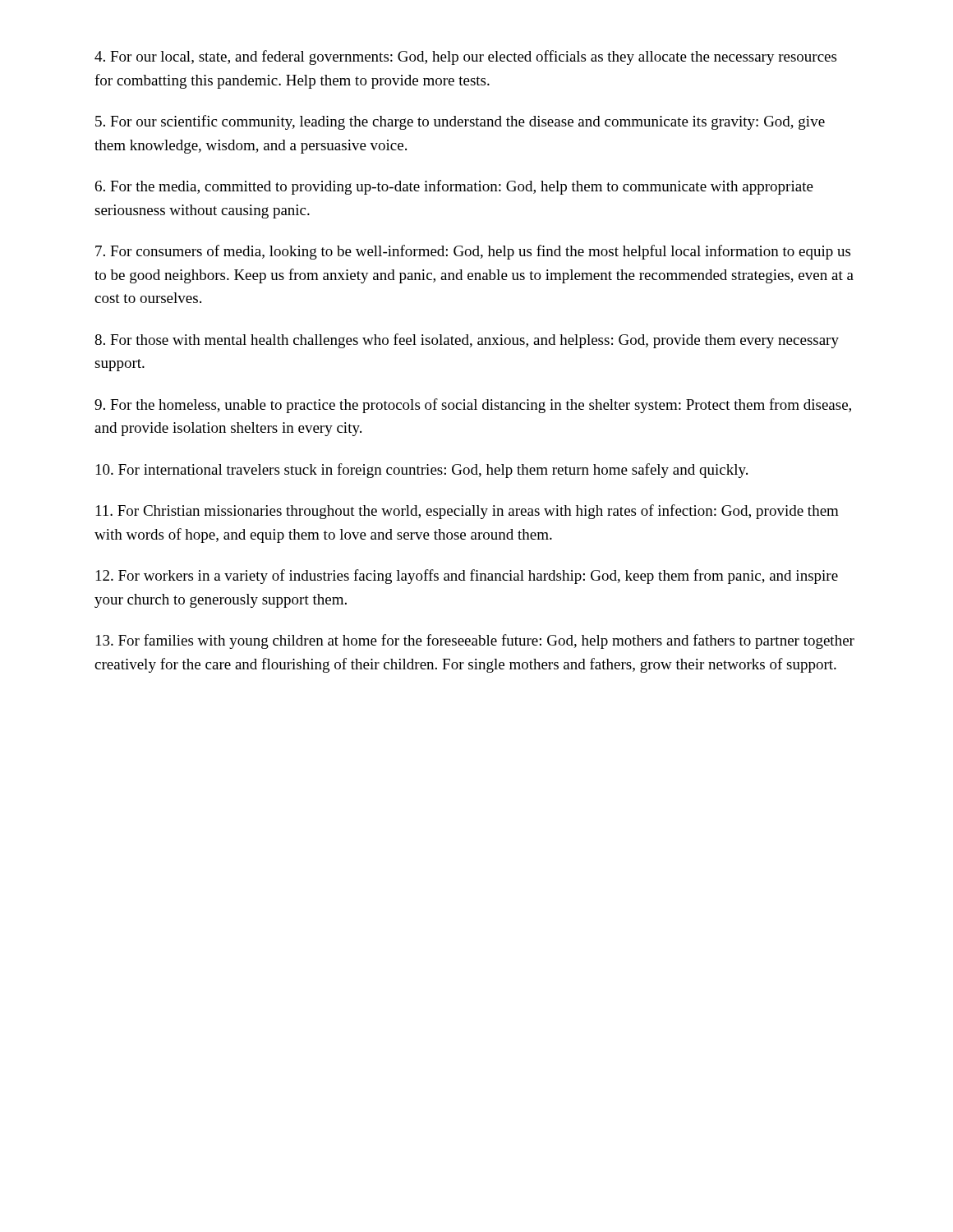The height and width of the screenshot is (1232, 953).
Task: Locate the text starting "8. For those with mental health"
Action: click(x=467, y=351)
